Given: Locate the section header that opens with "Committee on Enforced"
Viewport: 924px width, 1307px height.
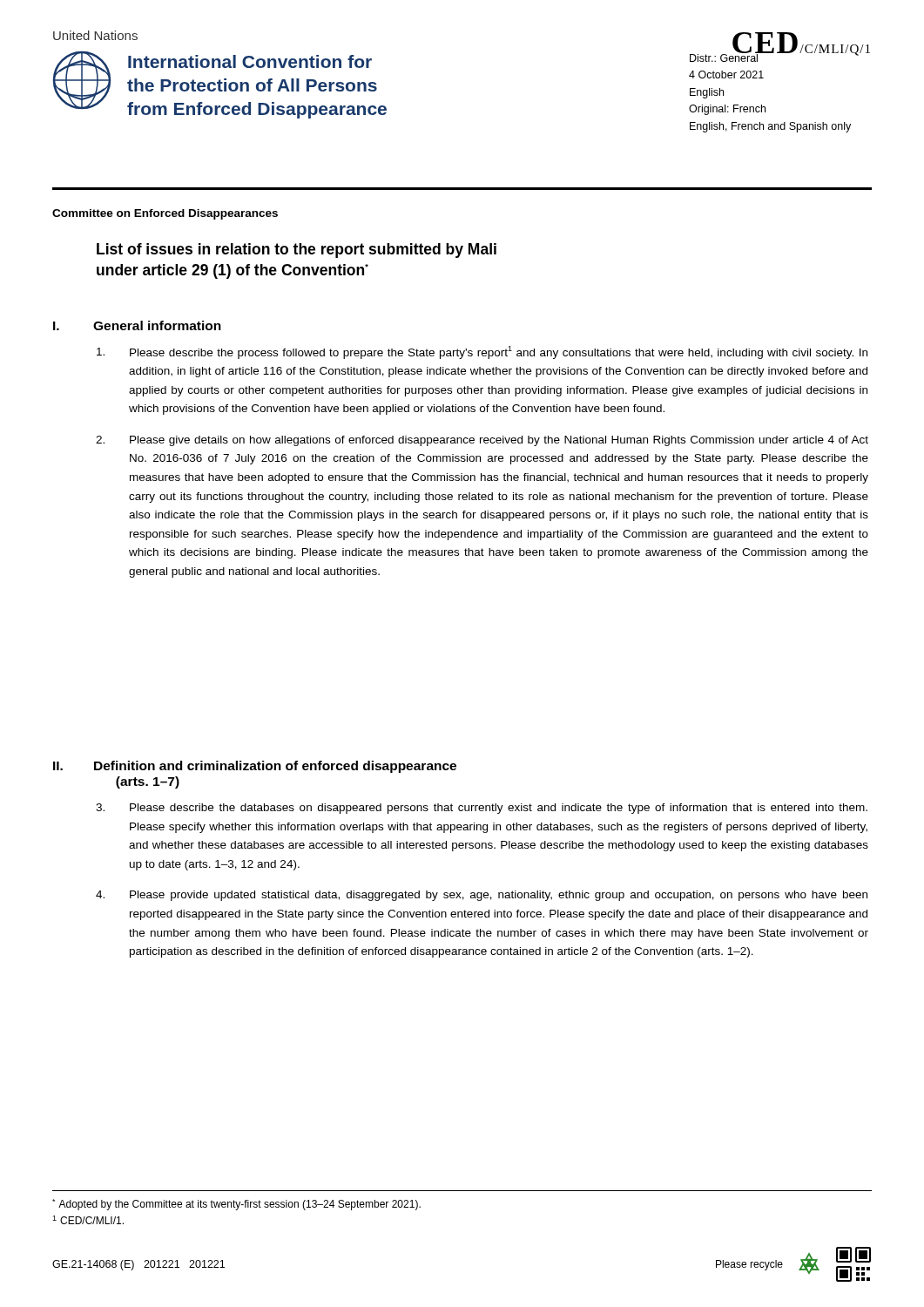Looking at the screenshot, I should (x=165, y=213).
